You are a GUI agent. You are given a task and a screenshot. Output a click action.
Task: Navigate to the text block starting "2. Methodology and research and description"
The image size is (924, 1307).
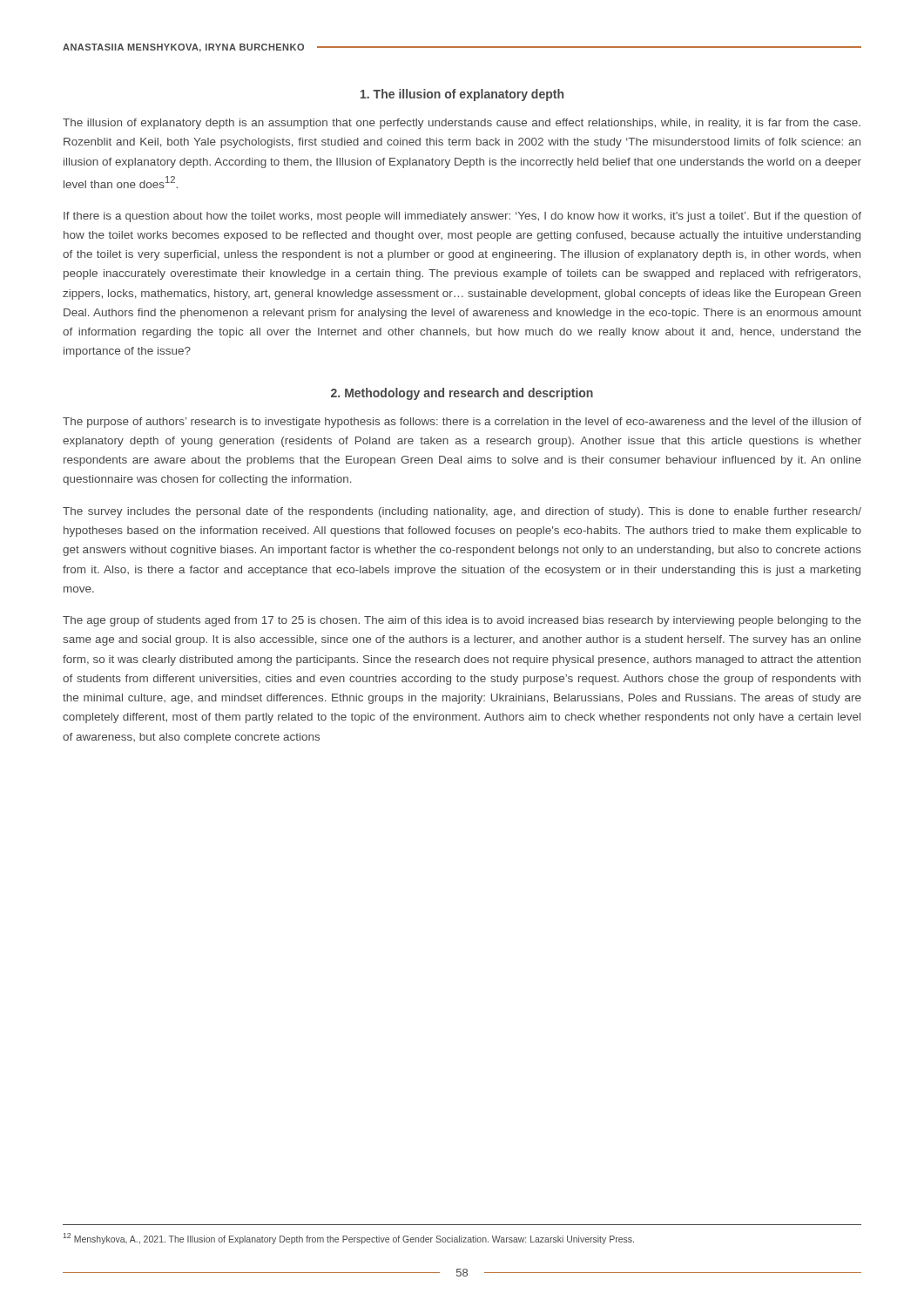click(462, 393)
